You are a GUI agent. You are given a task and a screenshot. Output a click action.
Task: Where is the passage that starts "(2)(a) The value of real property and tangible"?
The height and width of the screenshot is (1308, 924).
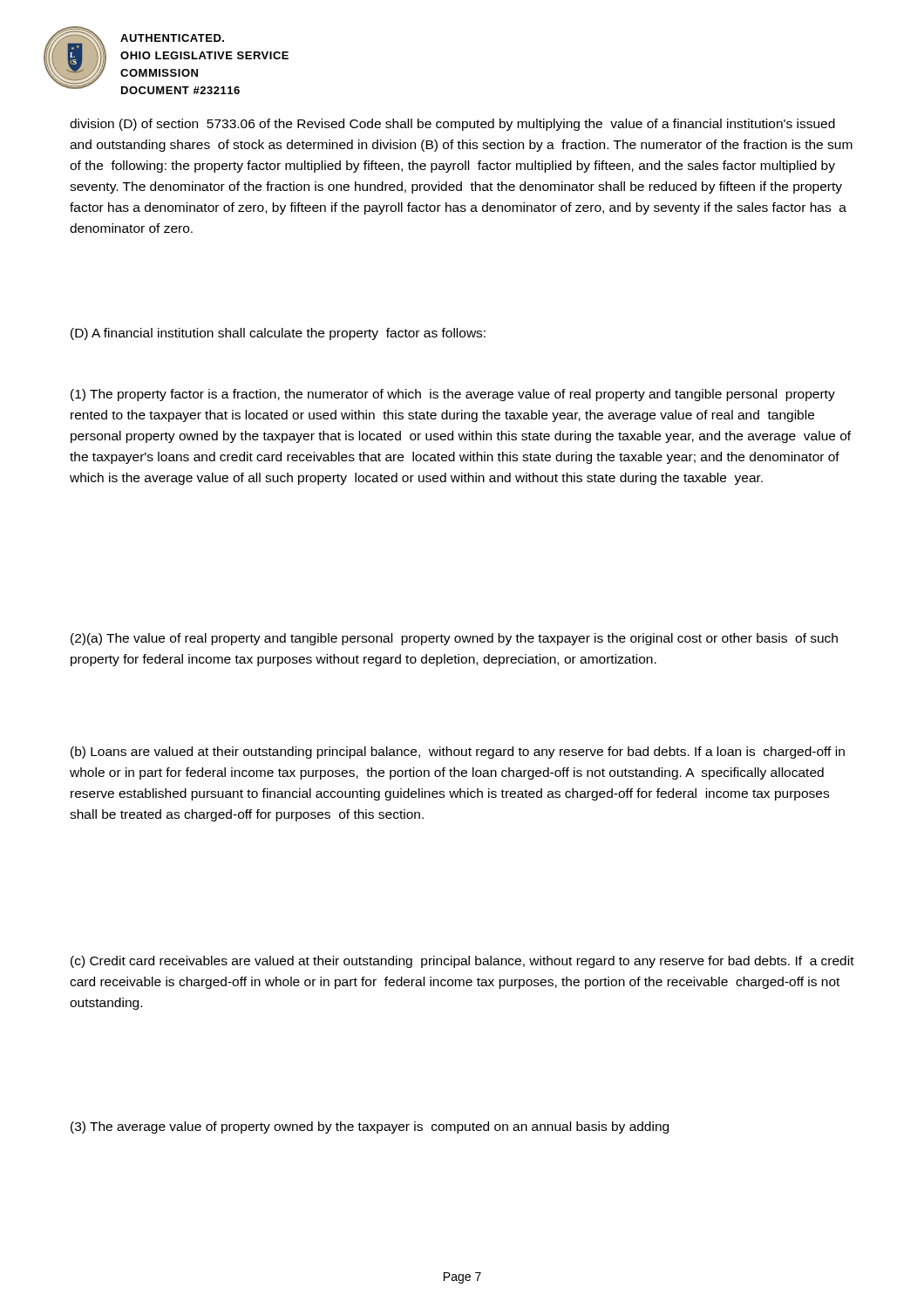(x=454, y=648)
